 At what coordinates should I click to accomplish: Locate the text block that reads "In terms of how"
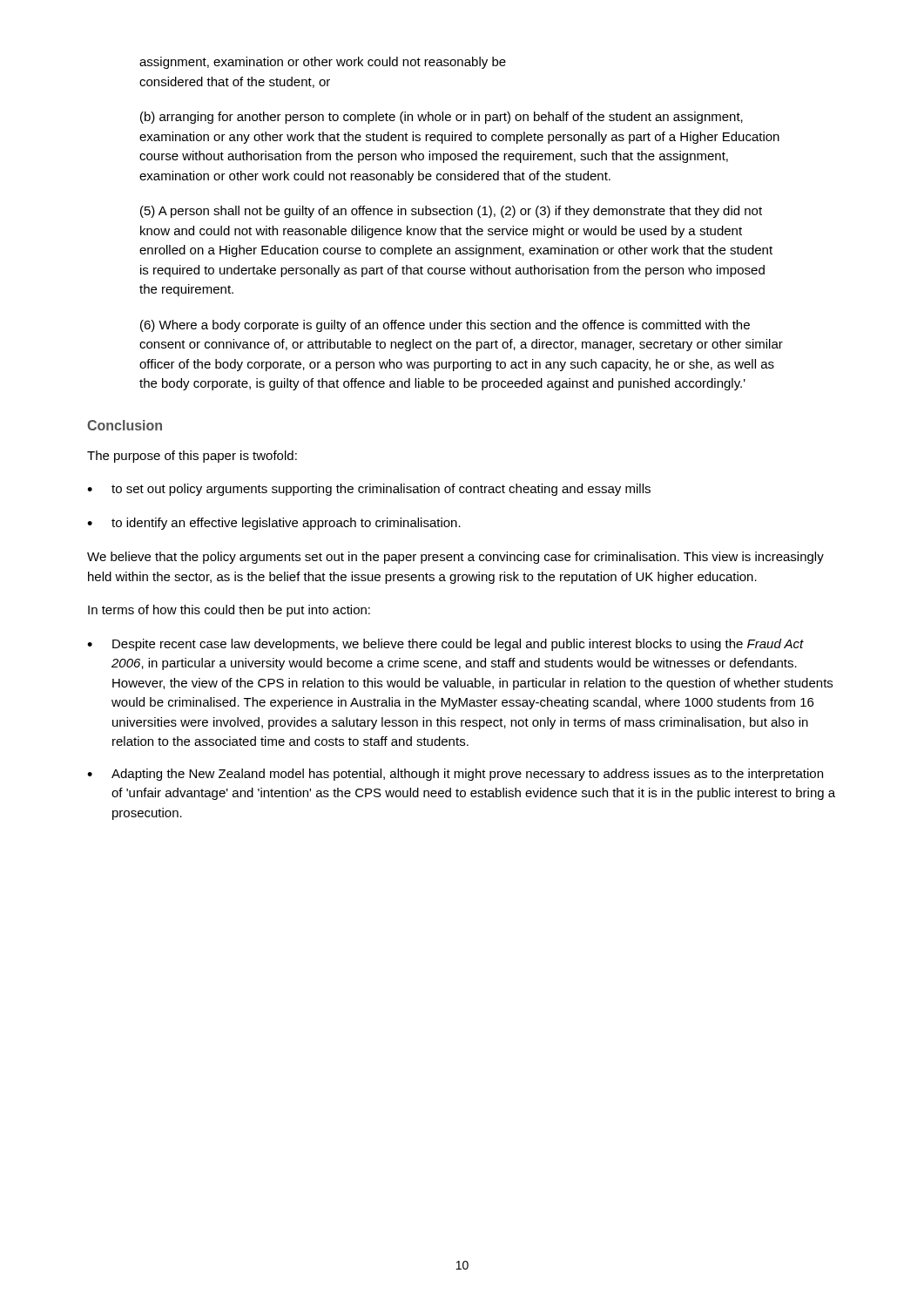[x=229, y=610]
